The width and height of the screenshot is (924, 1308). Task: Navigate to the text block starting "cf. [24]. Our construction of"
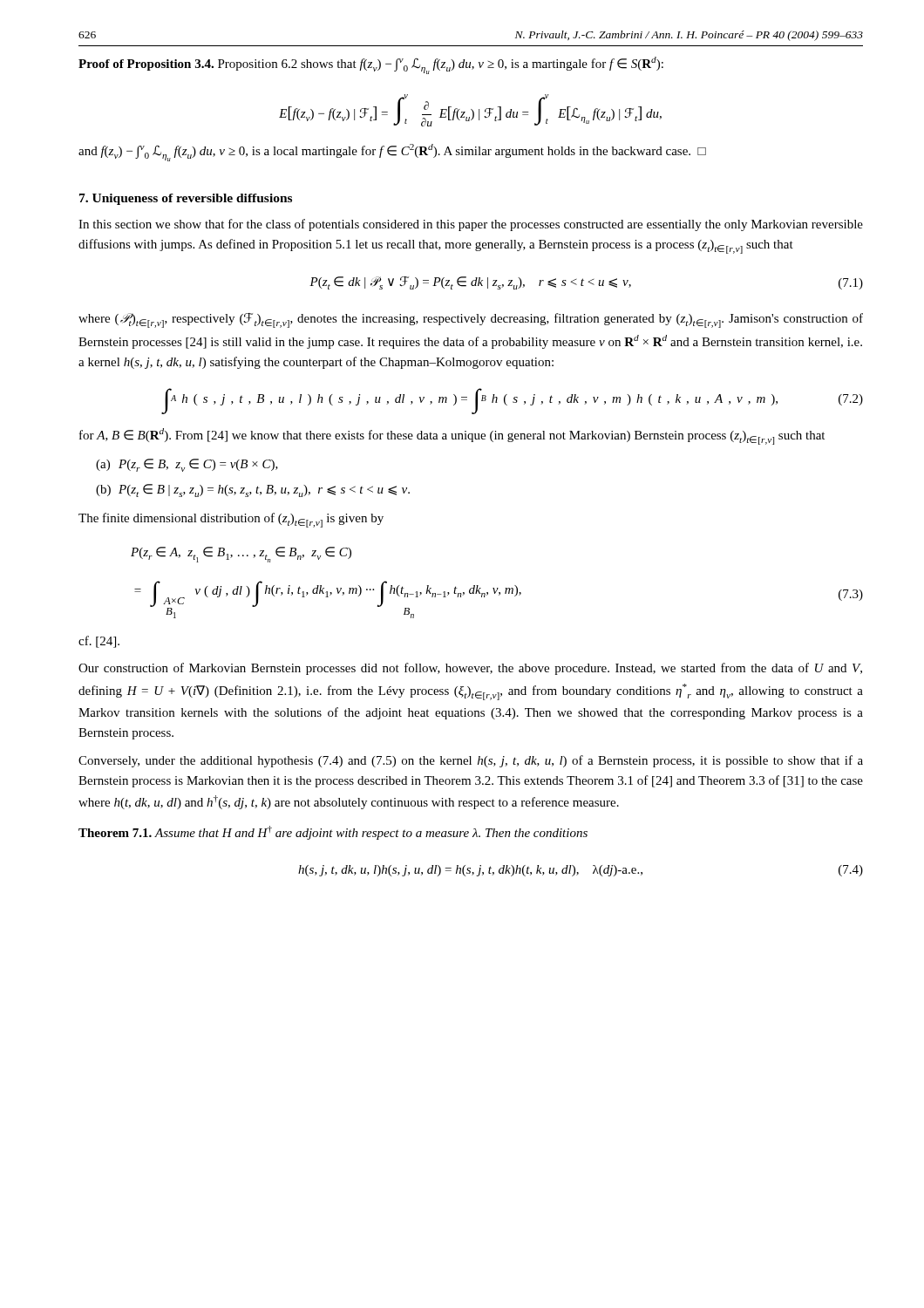point(471,722)
